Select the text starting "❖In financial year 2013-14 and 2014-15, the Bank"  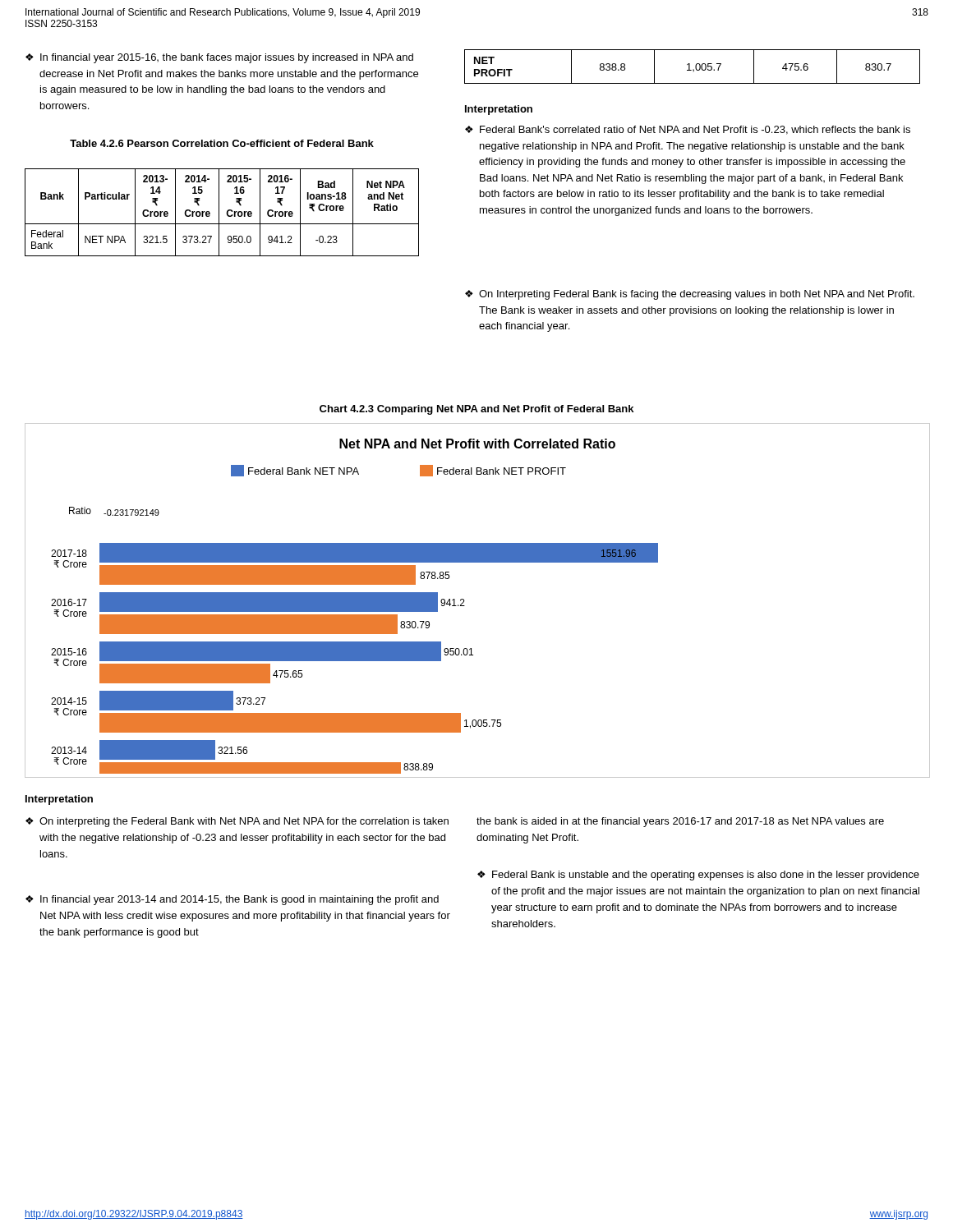[x=238, y=916]
